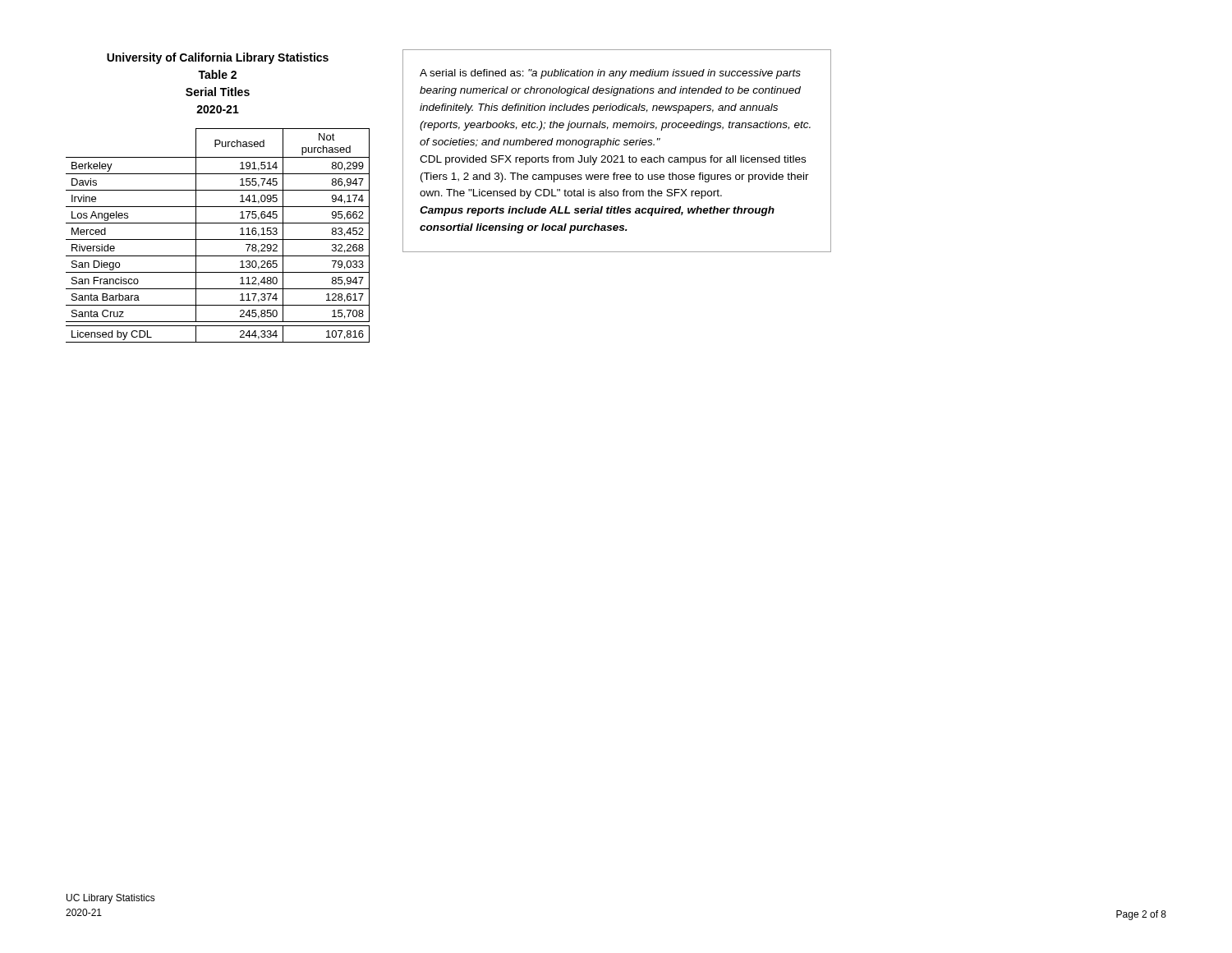Find the block on this page that starts "A serial is defined as: "a publication"

tap(617, 108)
